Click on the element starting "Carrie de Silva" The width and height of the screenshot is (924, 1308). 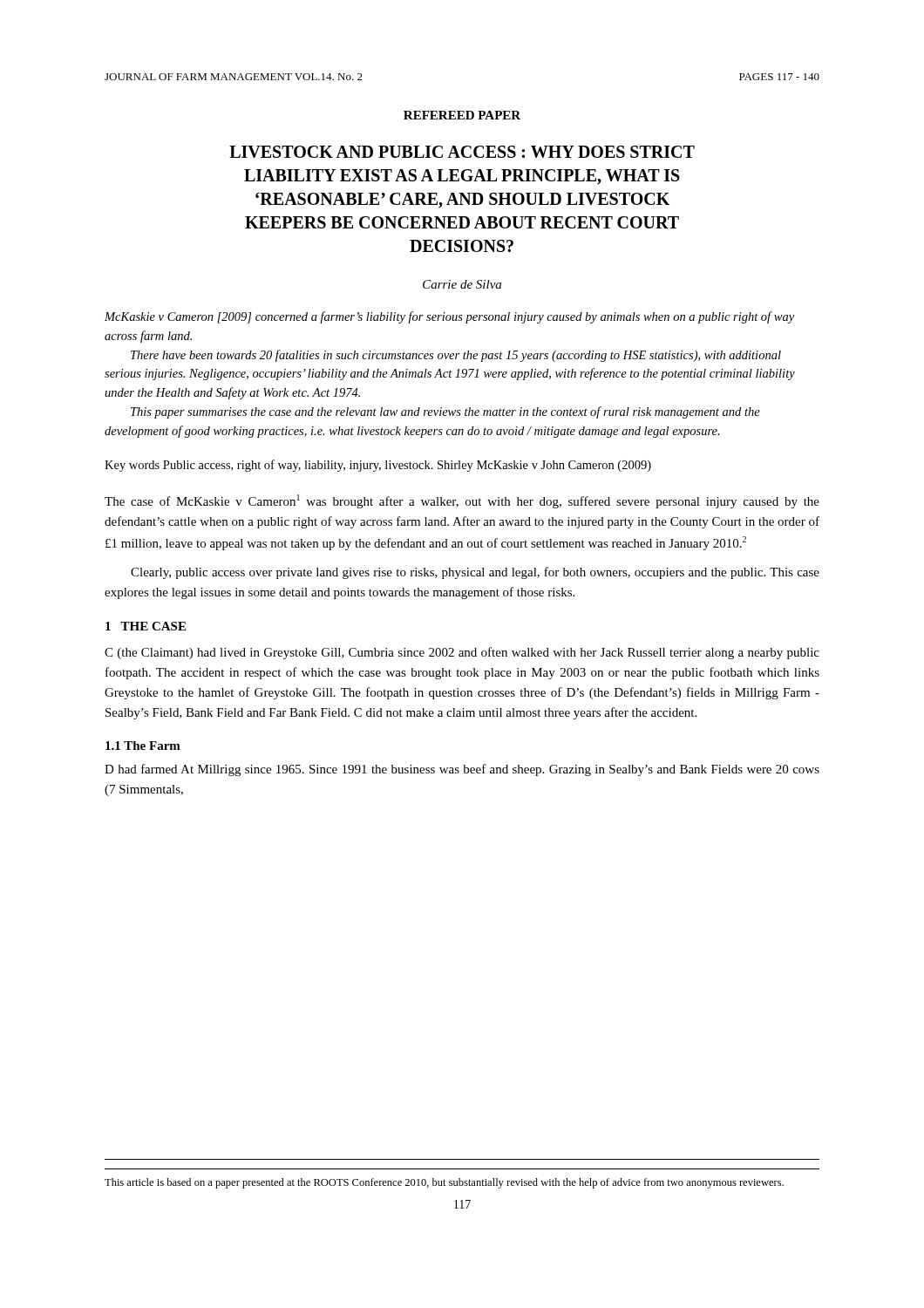(x=462, y=284)
